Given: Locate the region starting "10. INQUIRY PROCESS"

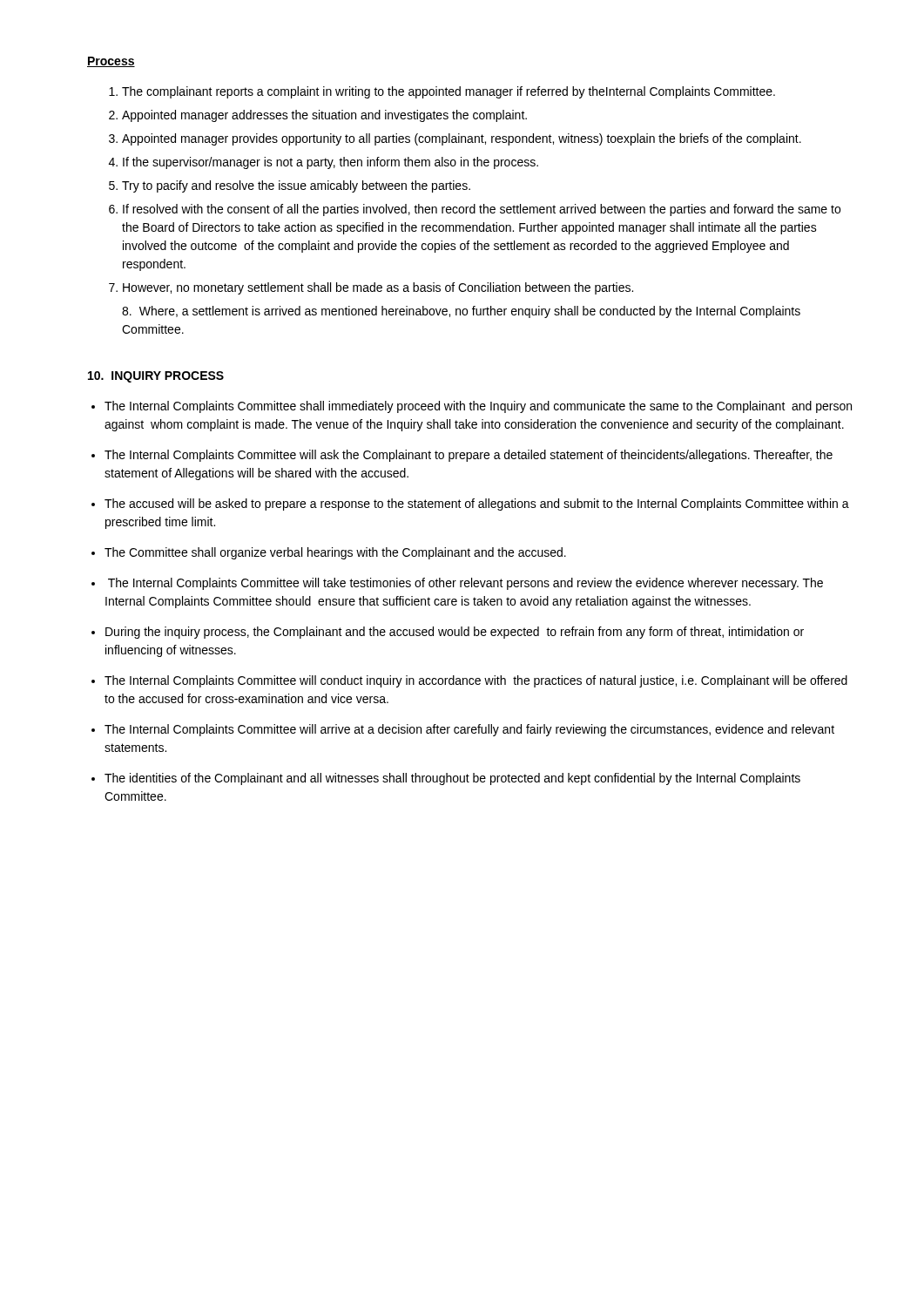Looking at the screenshot, I should pyautogui.click(x=156, y=376).
